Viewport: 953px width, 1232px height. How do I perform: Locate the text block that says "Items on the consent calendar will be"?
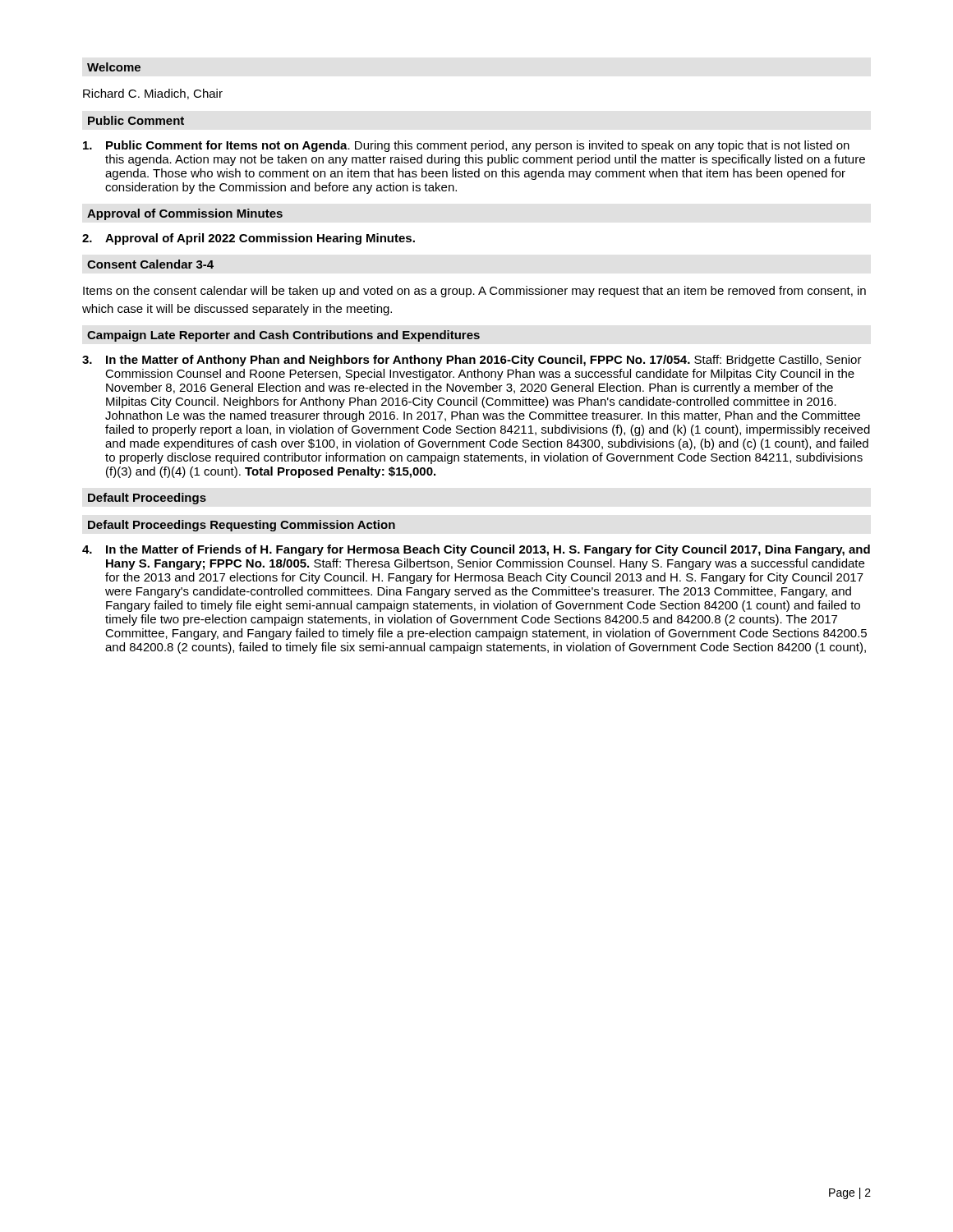tap(474, 299)
